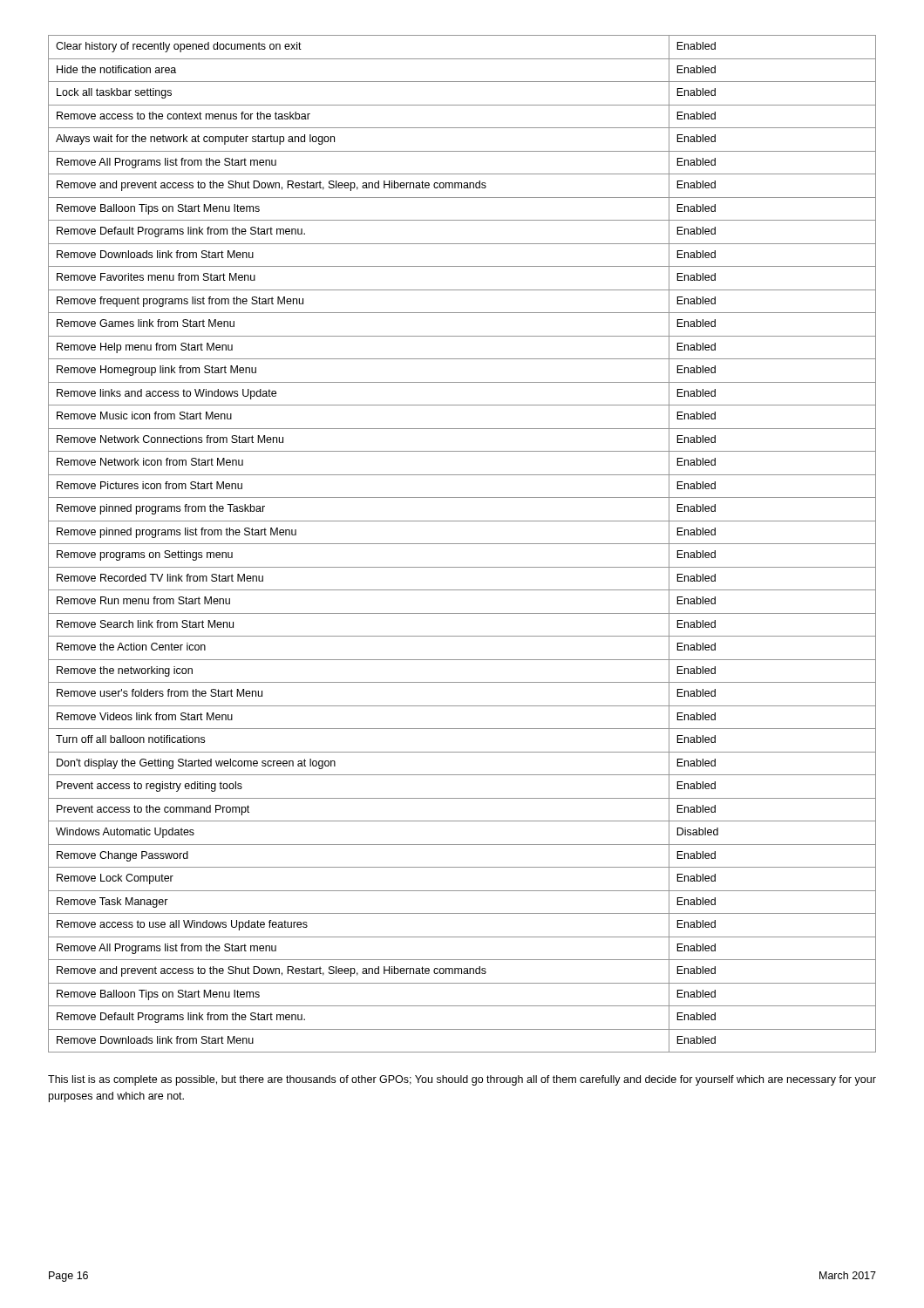The image size is (924, 1308).
Task: Click on the table containing "Remove pinned programs from"
Action: pyautogui.click(x=462, y=544)
